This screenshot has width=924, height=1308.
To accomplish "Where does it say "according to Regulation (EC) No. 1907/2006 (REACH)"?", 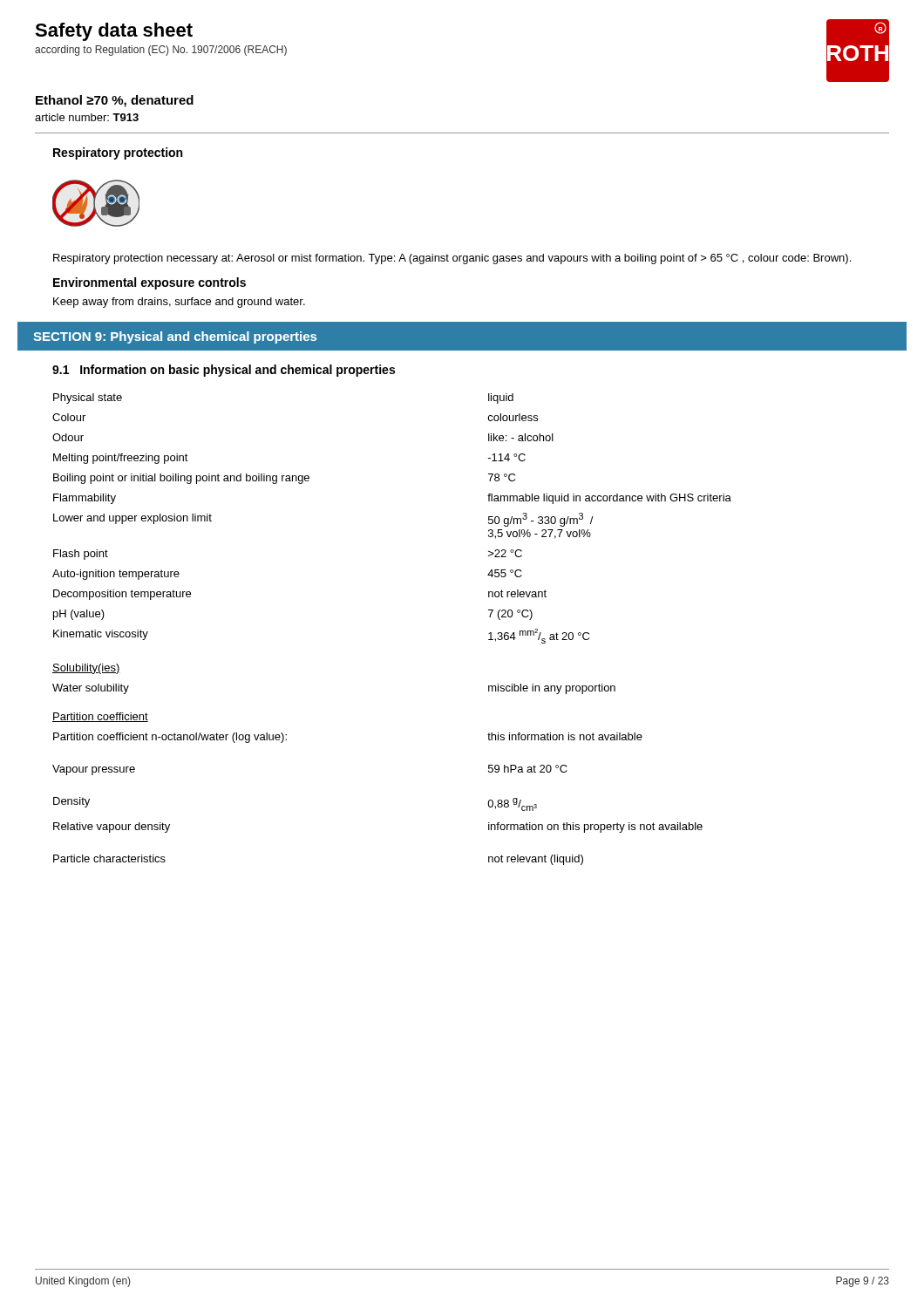I will click(161, 50).
